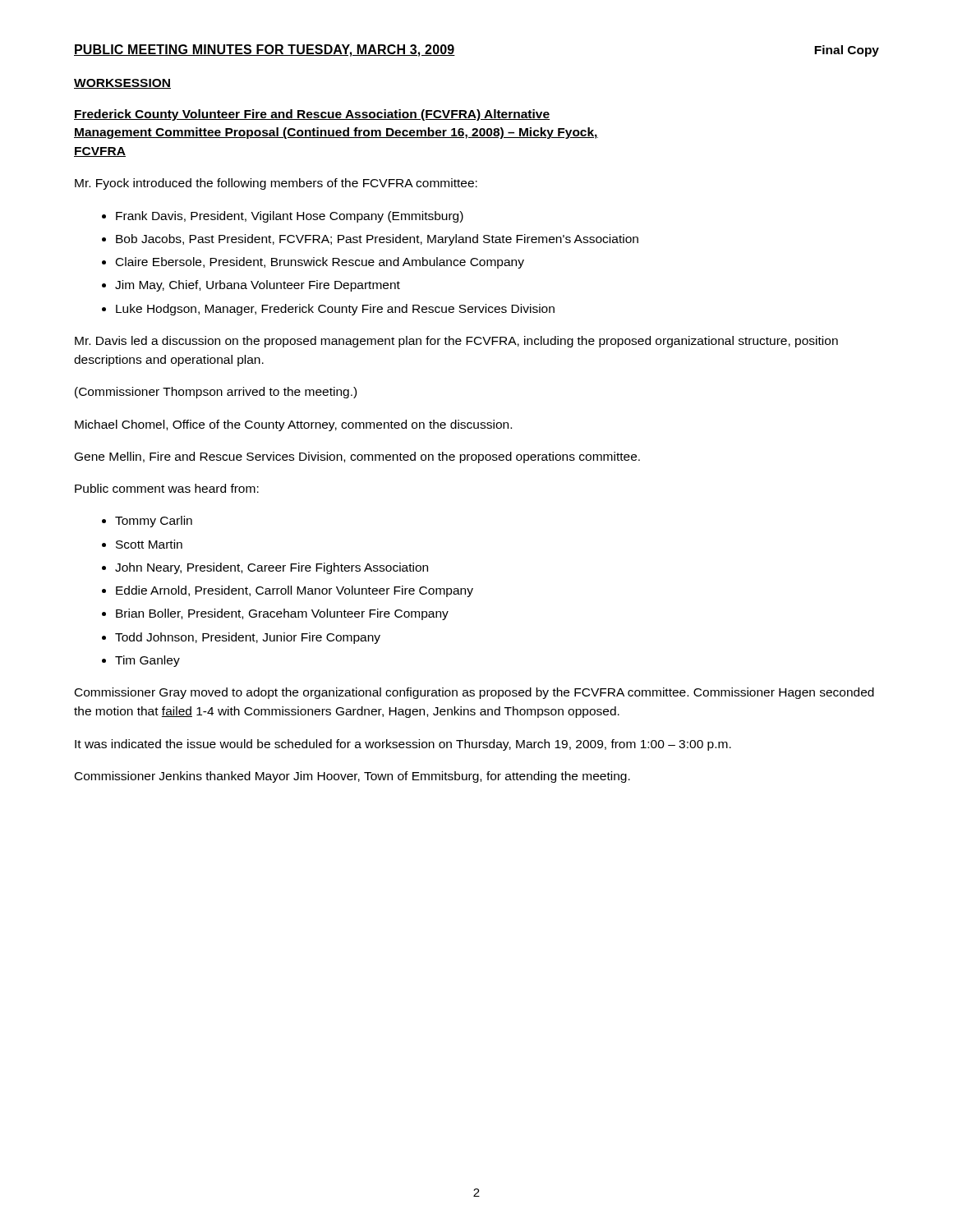Viewport: 953px width, 1232px height.
Task: Find the text block that says "Commissioner Gray moved to"
Action: click(474, 702)
